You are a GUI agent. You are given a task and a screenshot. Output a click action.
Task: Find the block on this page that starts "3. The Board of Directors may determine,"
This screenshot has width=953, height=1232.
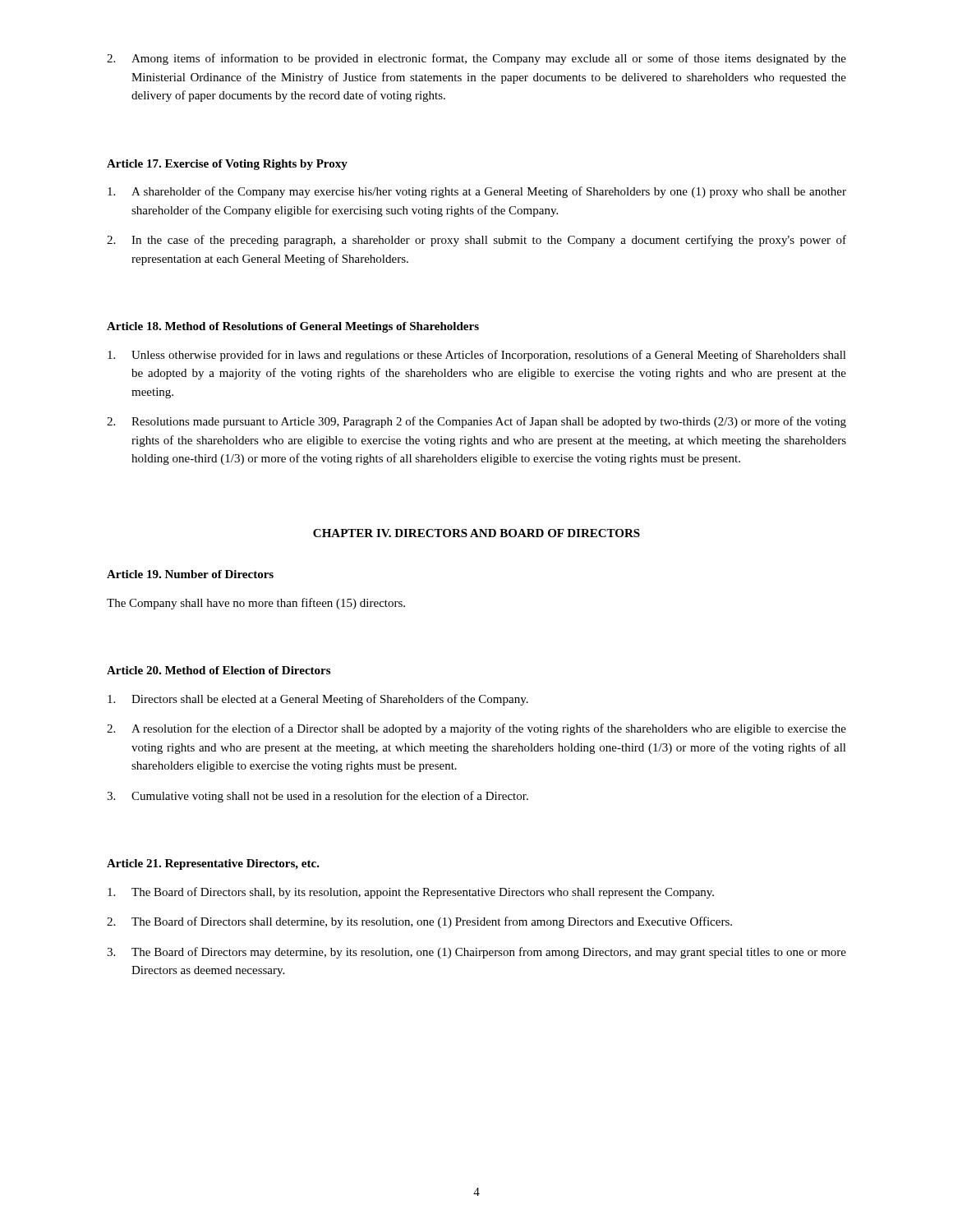pyautogui.click(x=476, y=961)
